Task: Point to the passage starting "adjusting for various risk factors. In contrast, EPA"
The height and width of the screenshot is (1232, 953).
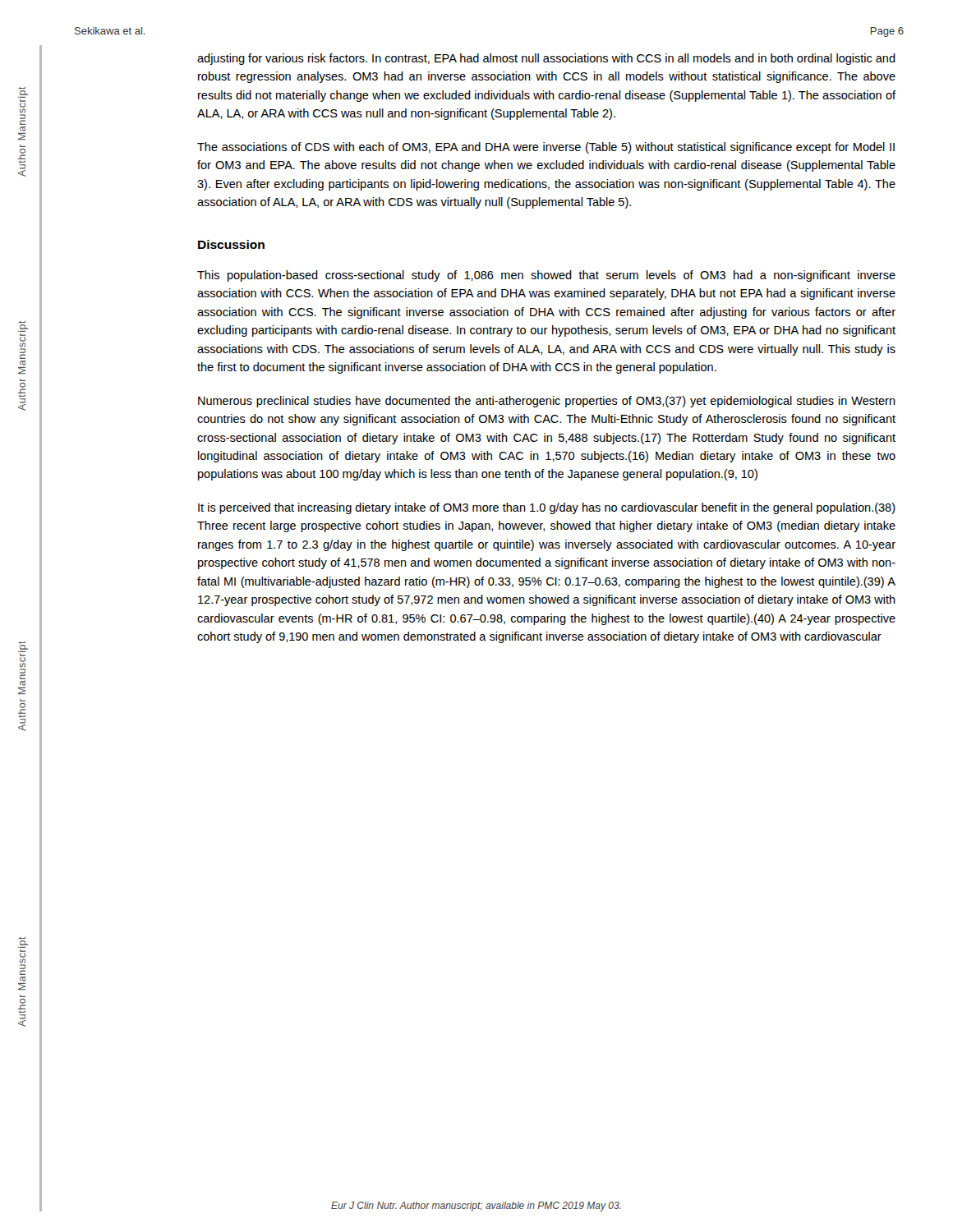Action: click(x=546, y=86)
